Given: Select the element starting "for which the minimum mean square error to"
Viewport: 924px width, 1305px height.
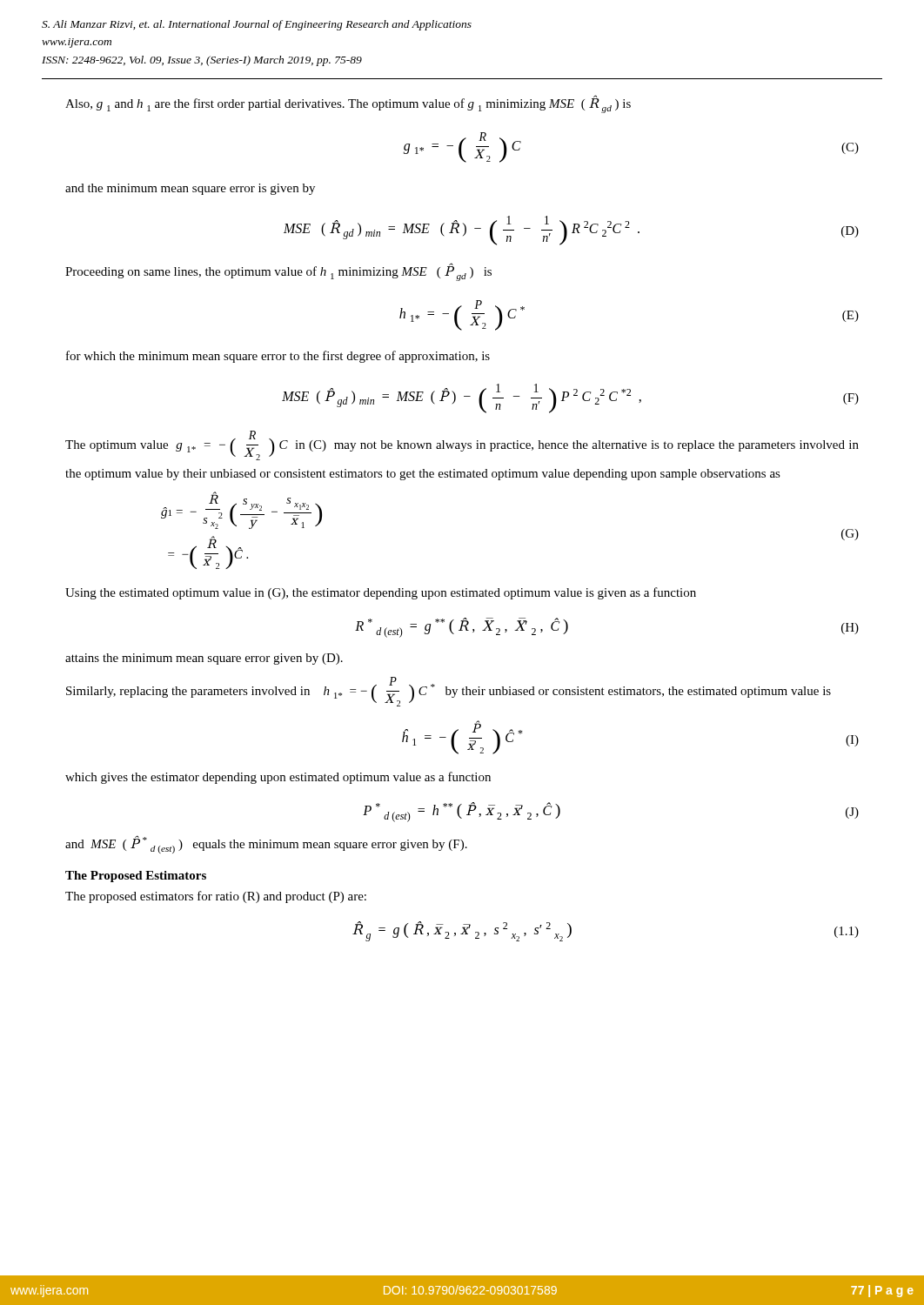Looking at the screenshot, I should 278,356.
